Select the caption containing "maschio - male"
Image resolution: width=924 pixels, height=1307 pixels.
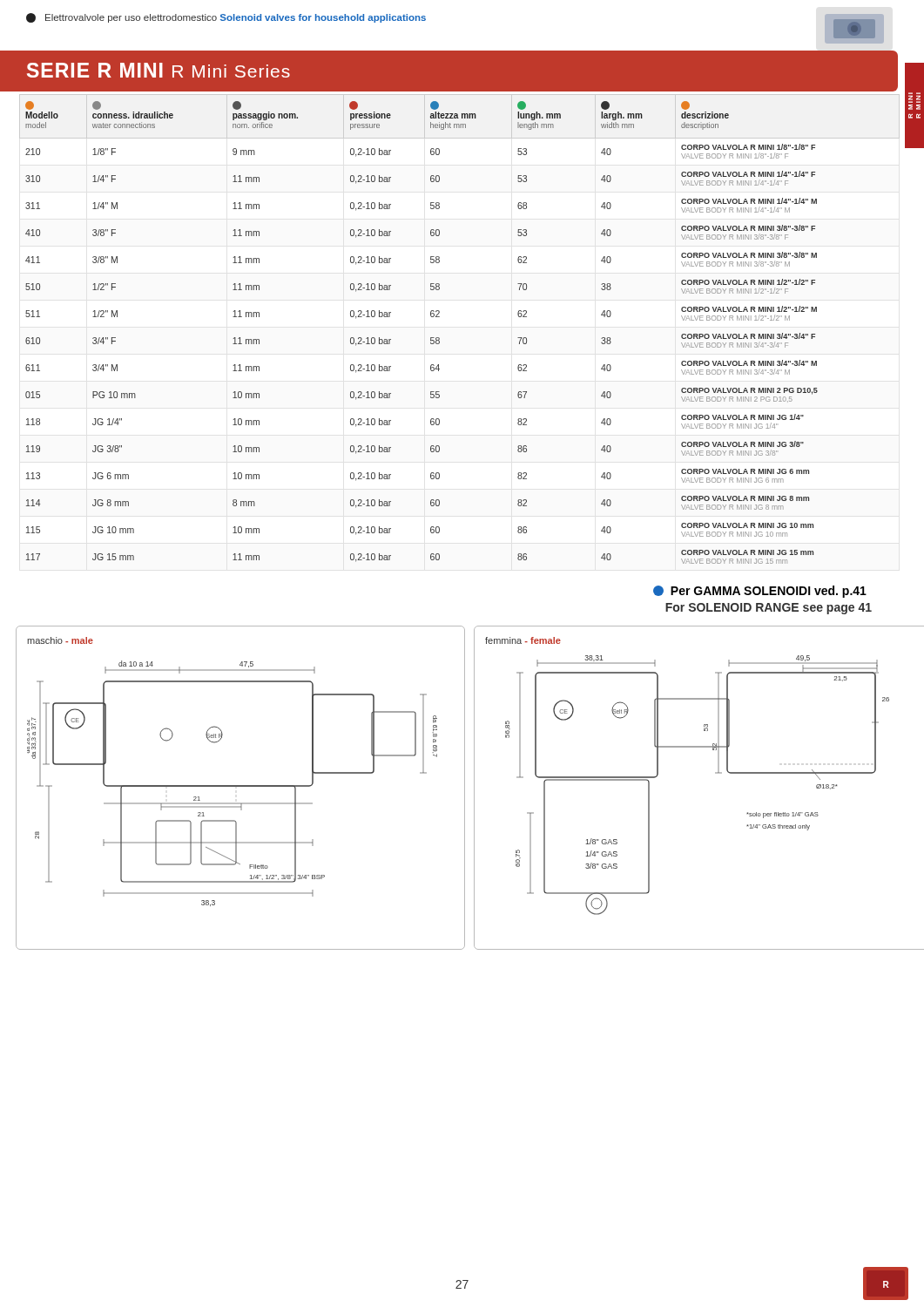coord(60,640)
